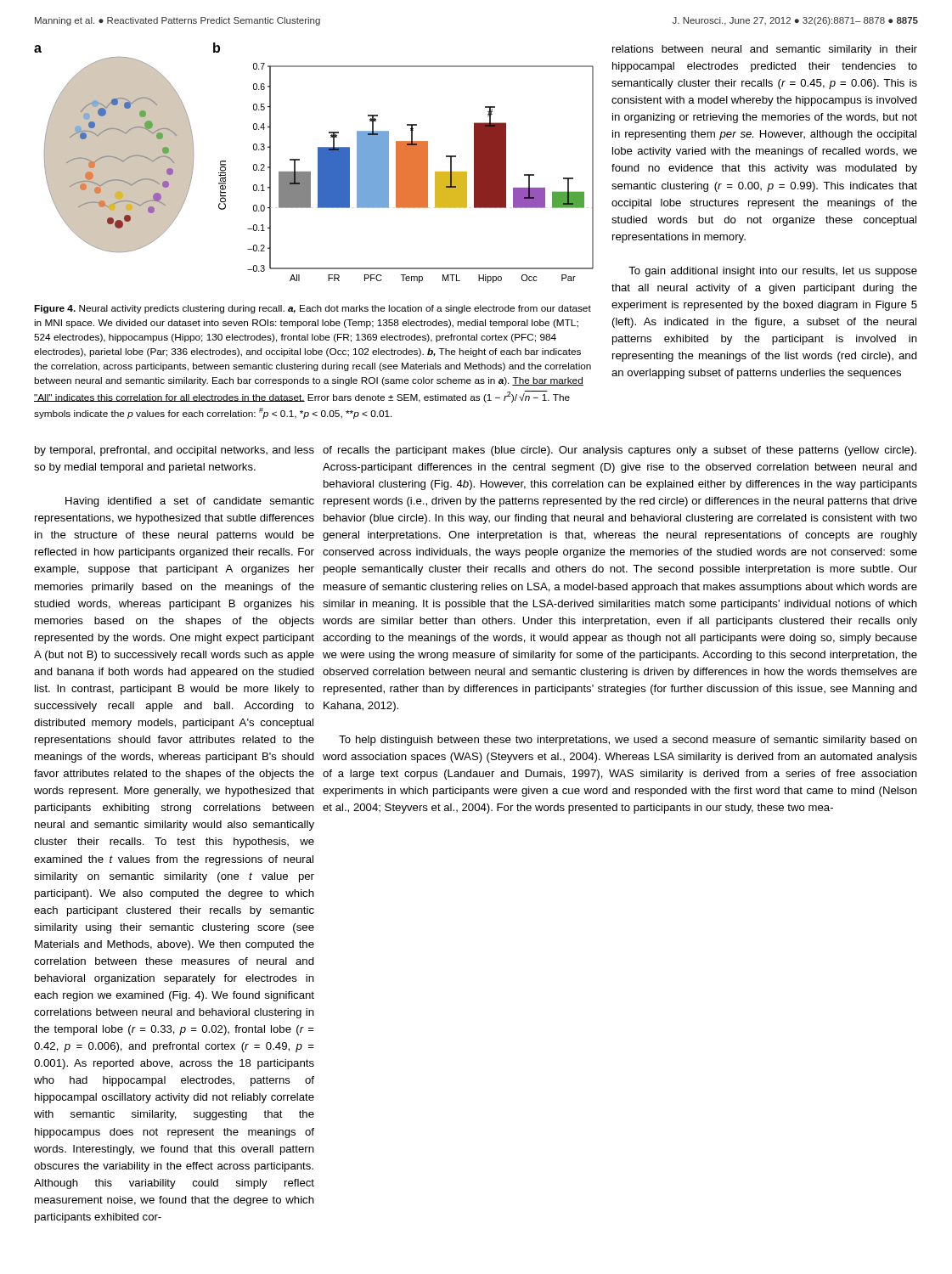Screen dimensions: 1274x952
Task: Locate the block of text that opens with "of recalls the participant makes (blue circle)."
Action: point(620,629)
